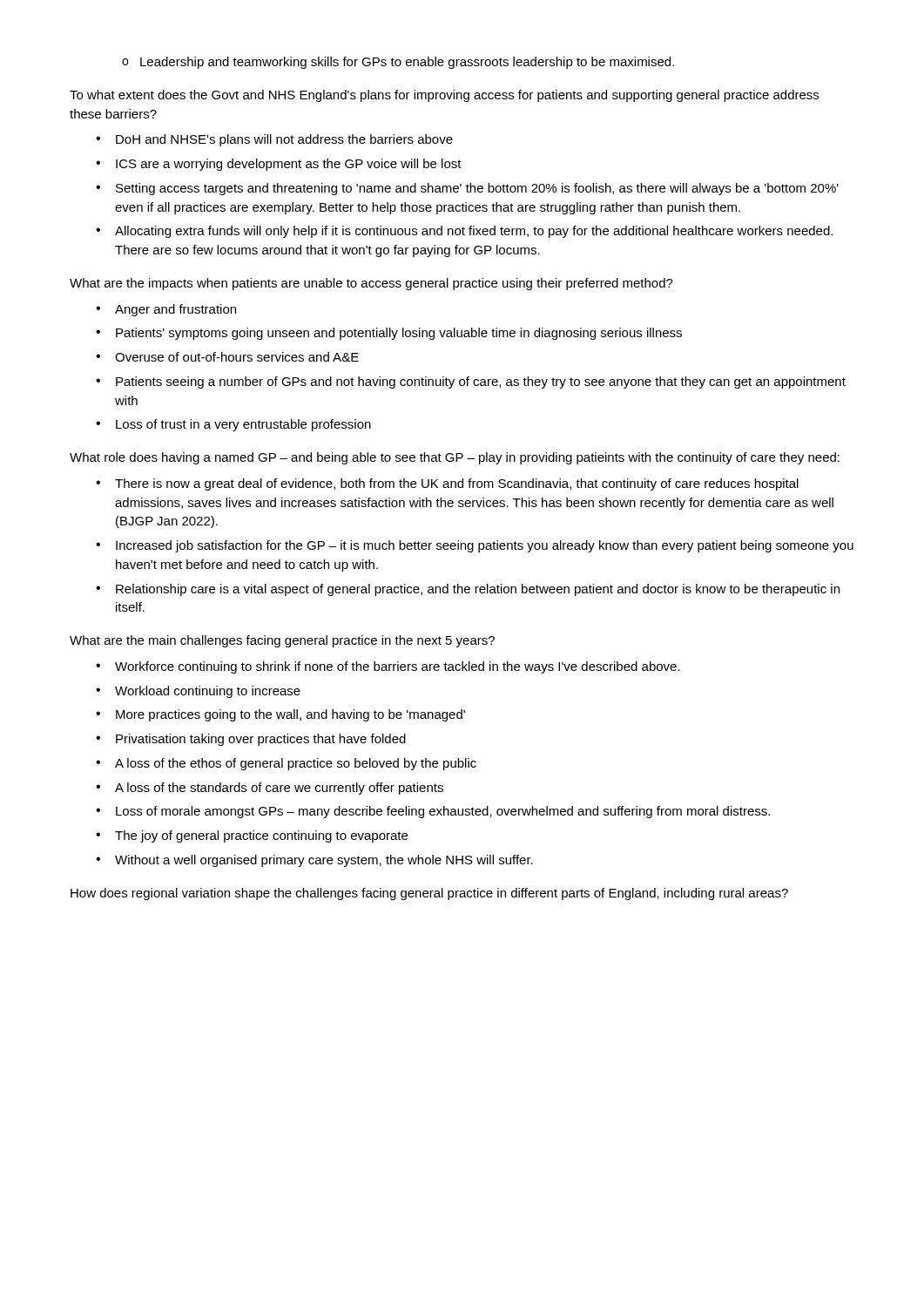The height and width of the screenshot is (1307, 924).
Task: Locate the text "Workload continuing to increase"
Action: [208, 690]
